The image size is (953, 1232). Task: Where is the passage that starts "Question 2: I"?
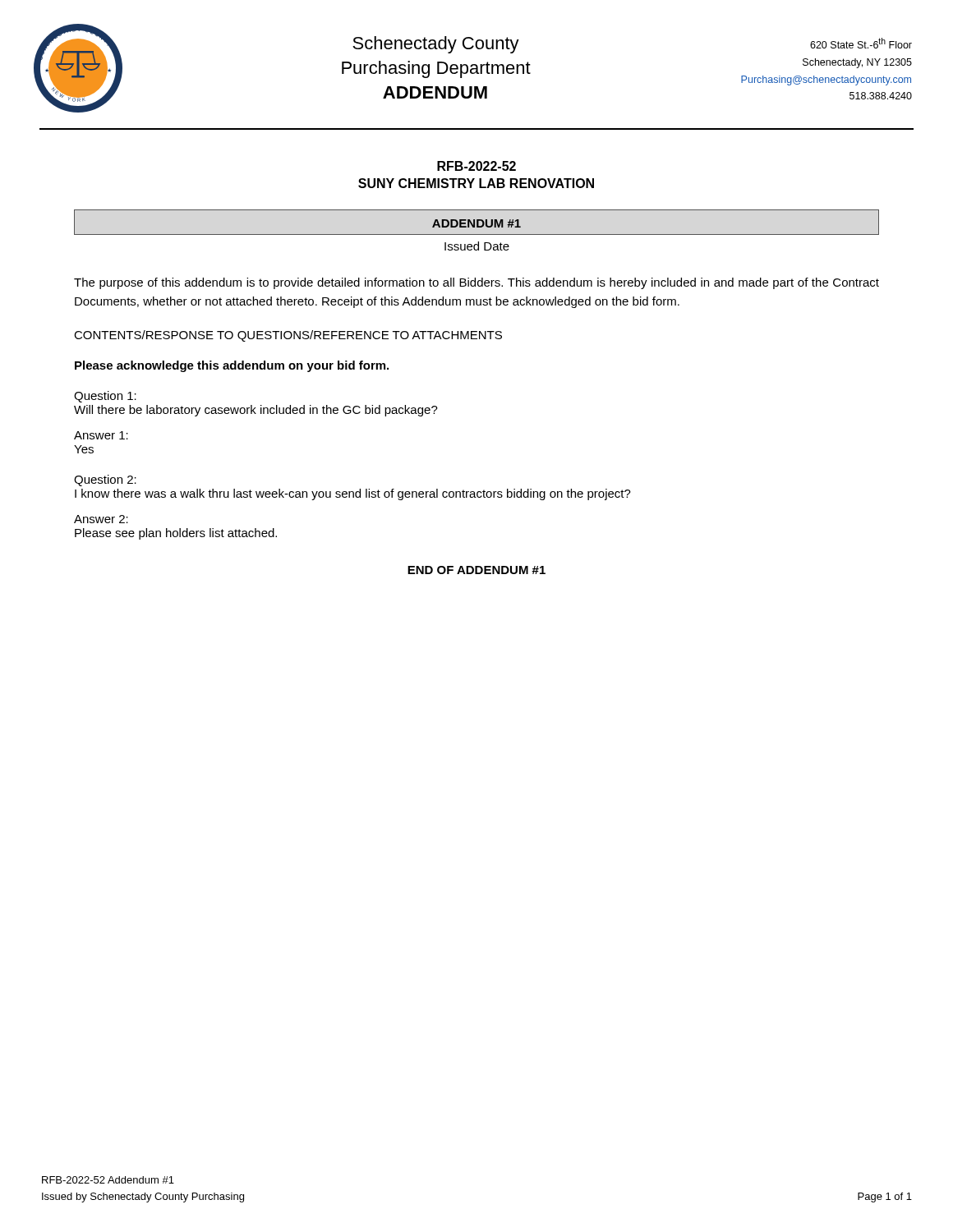(x=352, y=486)
